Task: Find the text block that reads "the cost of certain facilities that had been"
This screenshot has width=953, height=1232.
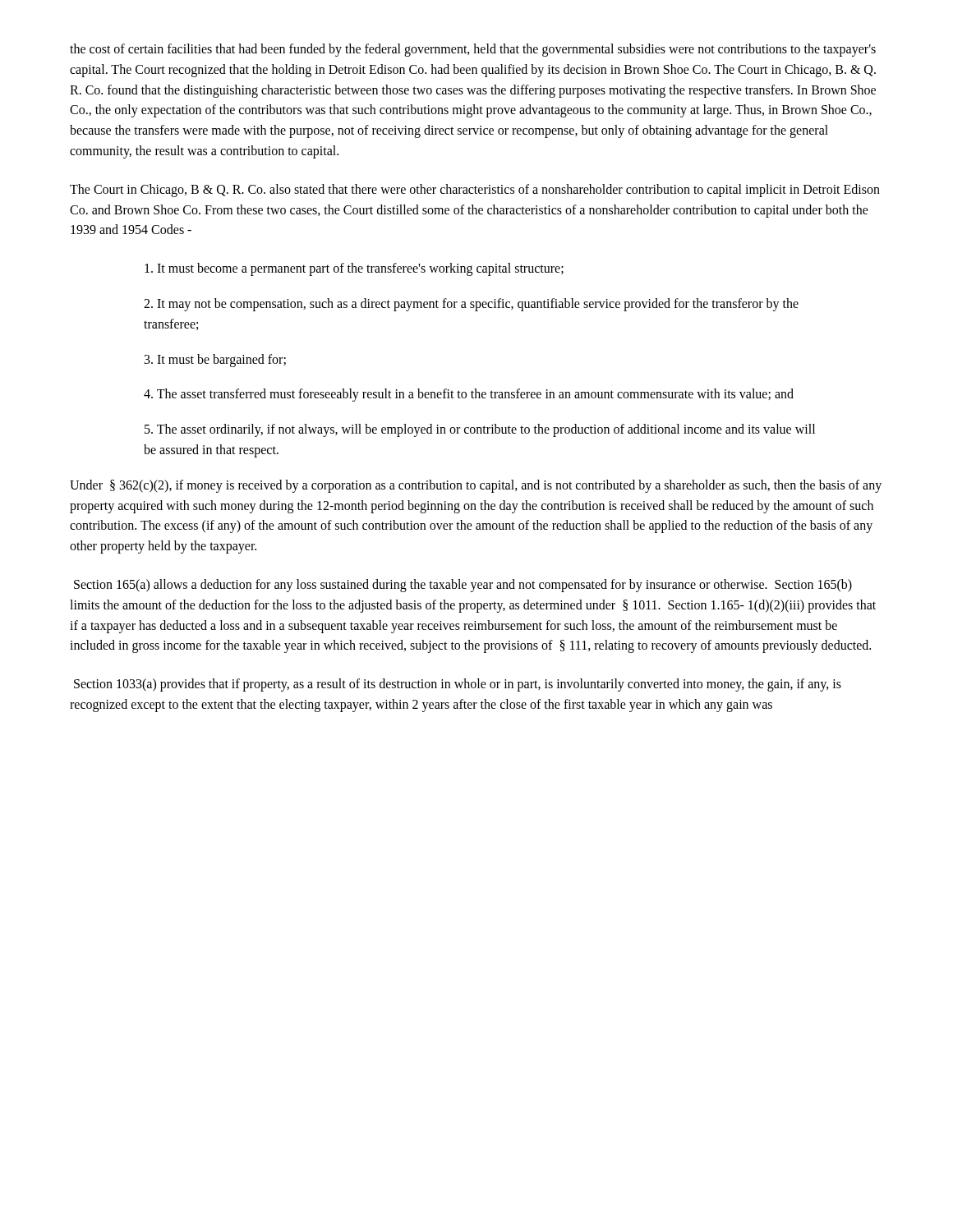Action: click(473, 100)
